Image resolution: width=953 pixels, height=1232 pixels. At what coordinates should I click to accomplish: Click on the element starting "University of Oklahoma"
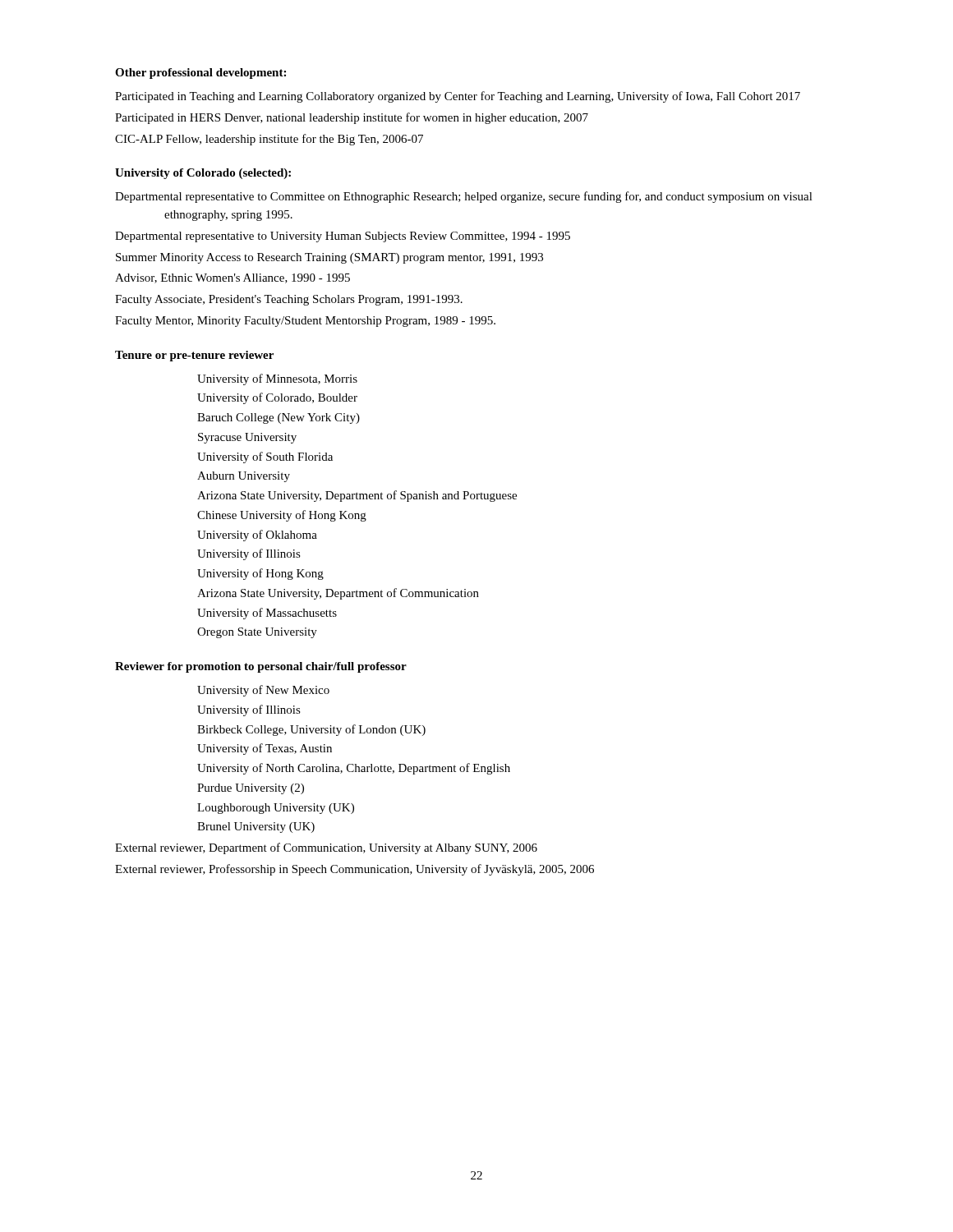click(257, 534)
